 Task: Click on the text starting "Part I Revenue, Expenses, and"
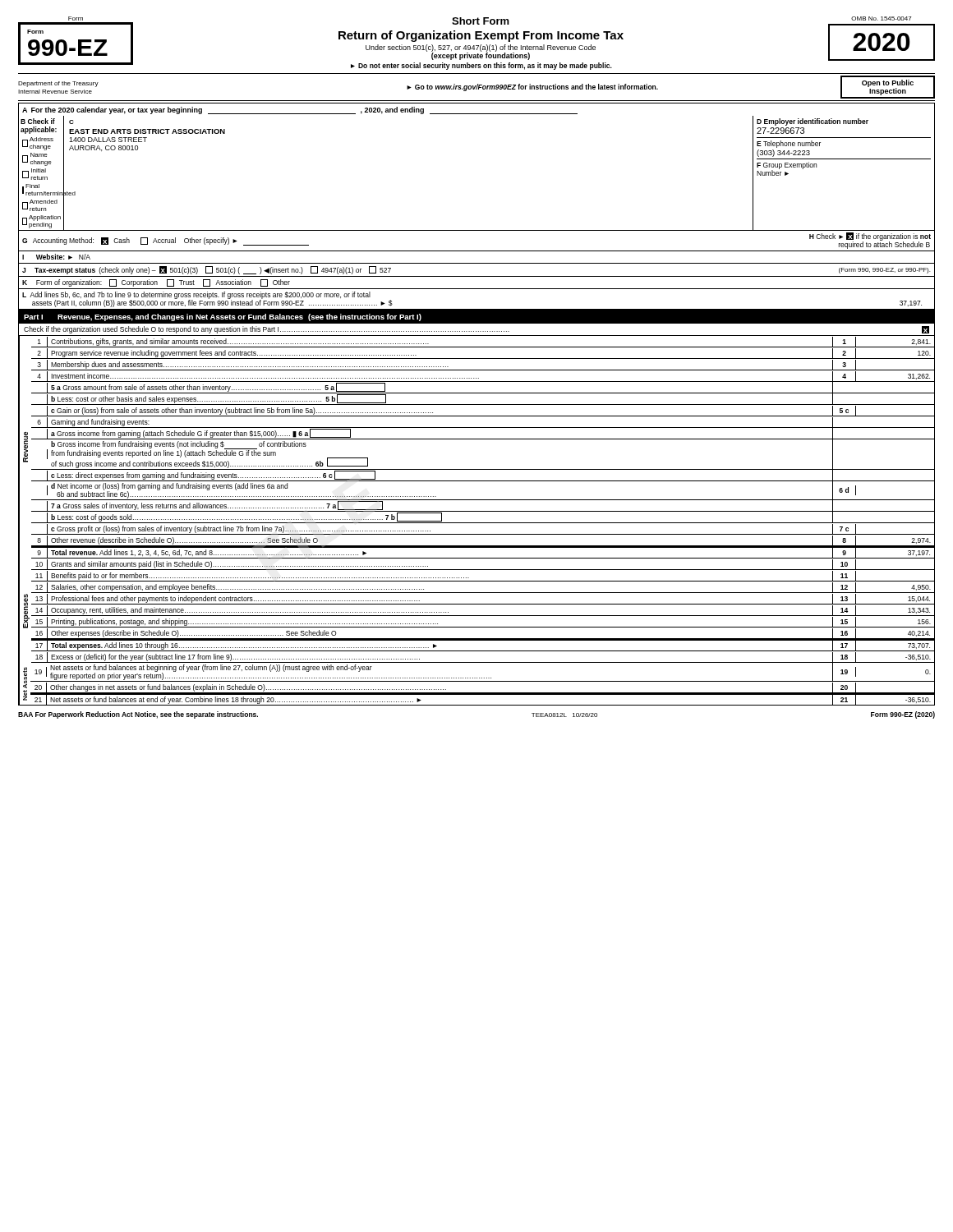223,317
